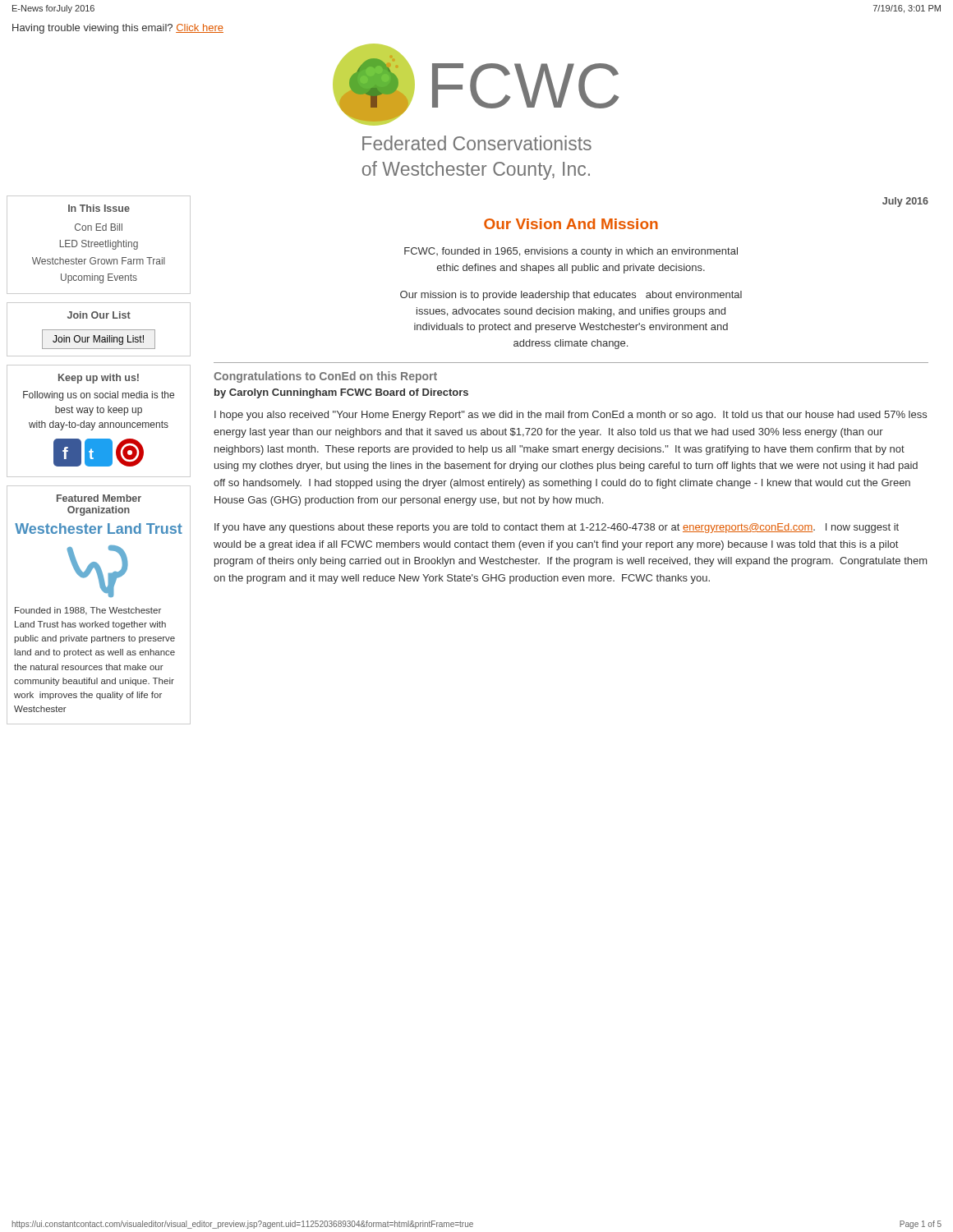Click on the text starting "Having trouble viewing this email? Click"
This screenshot has height=1232, width=953.
(117, 27)
